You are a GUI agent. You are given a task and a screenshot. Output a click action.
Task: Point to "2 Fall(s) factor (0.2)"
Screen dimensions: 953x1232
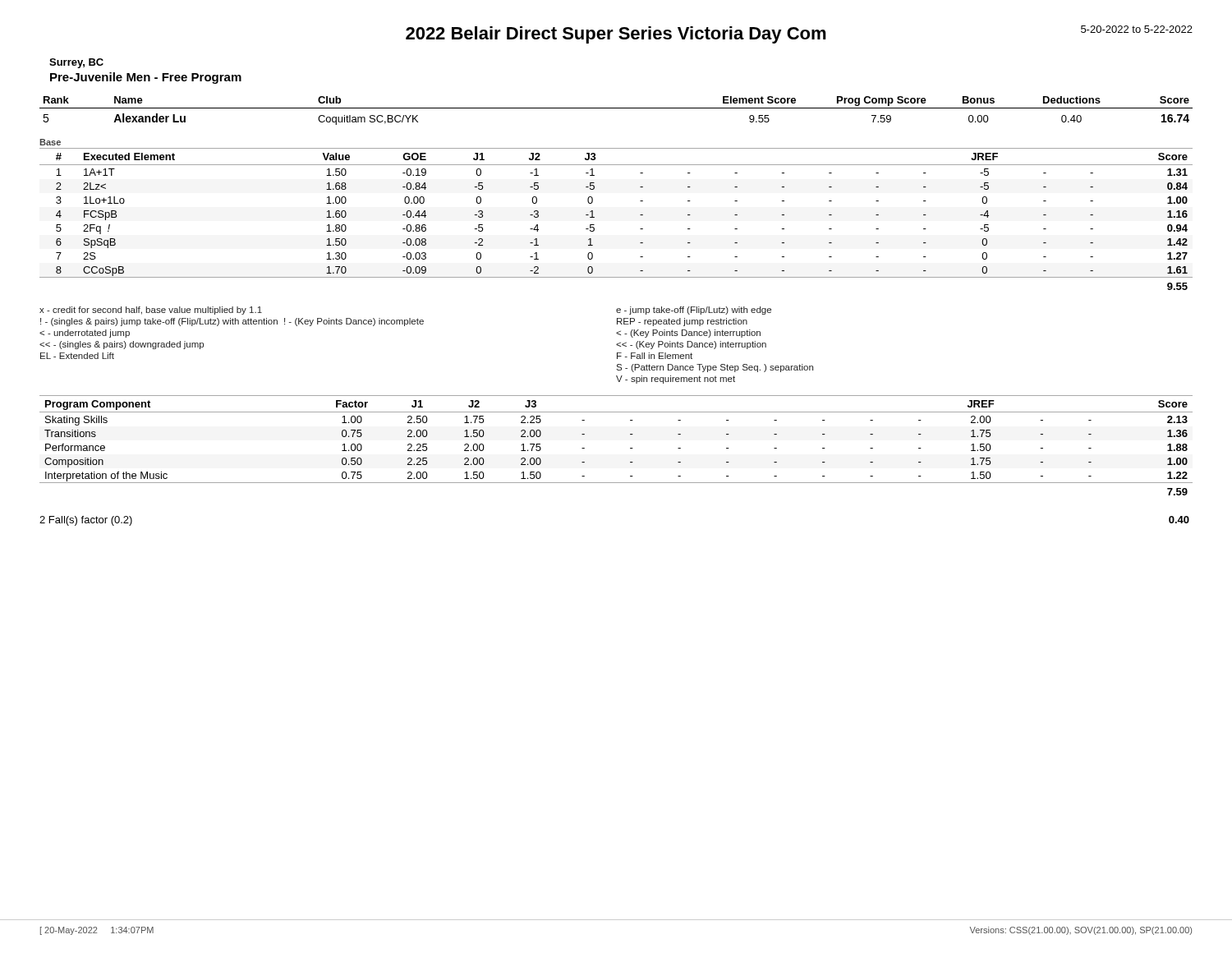pyautogui.click(x=86, y=520)
